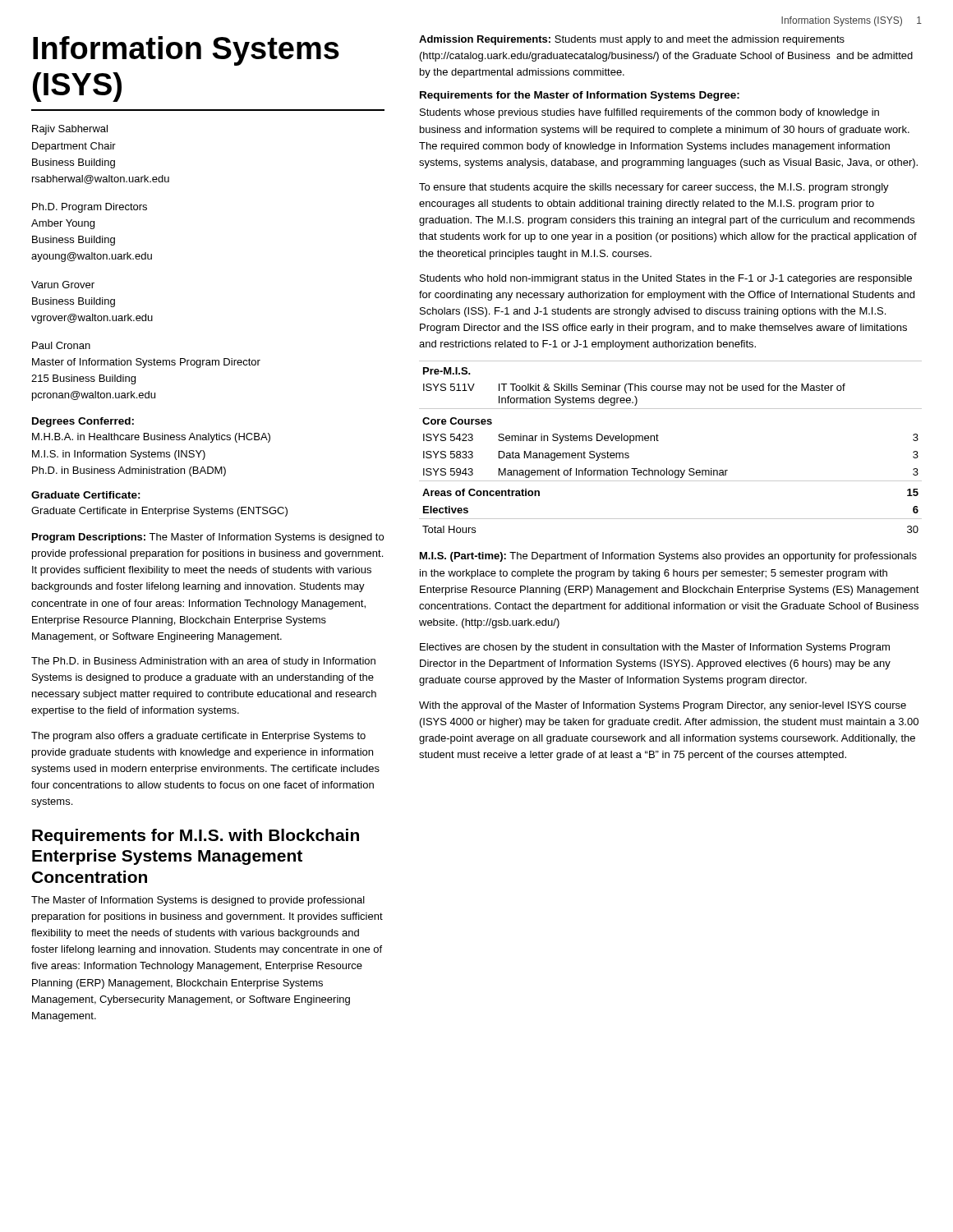Find the section header with the text "Requirements for M.I.S. with Blockchain"
953x1232 pixels.
(x=196, y=856)
